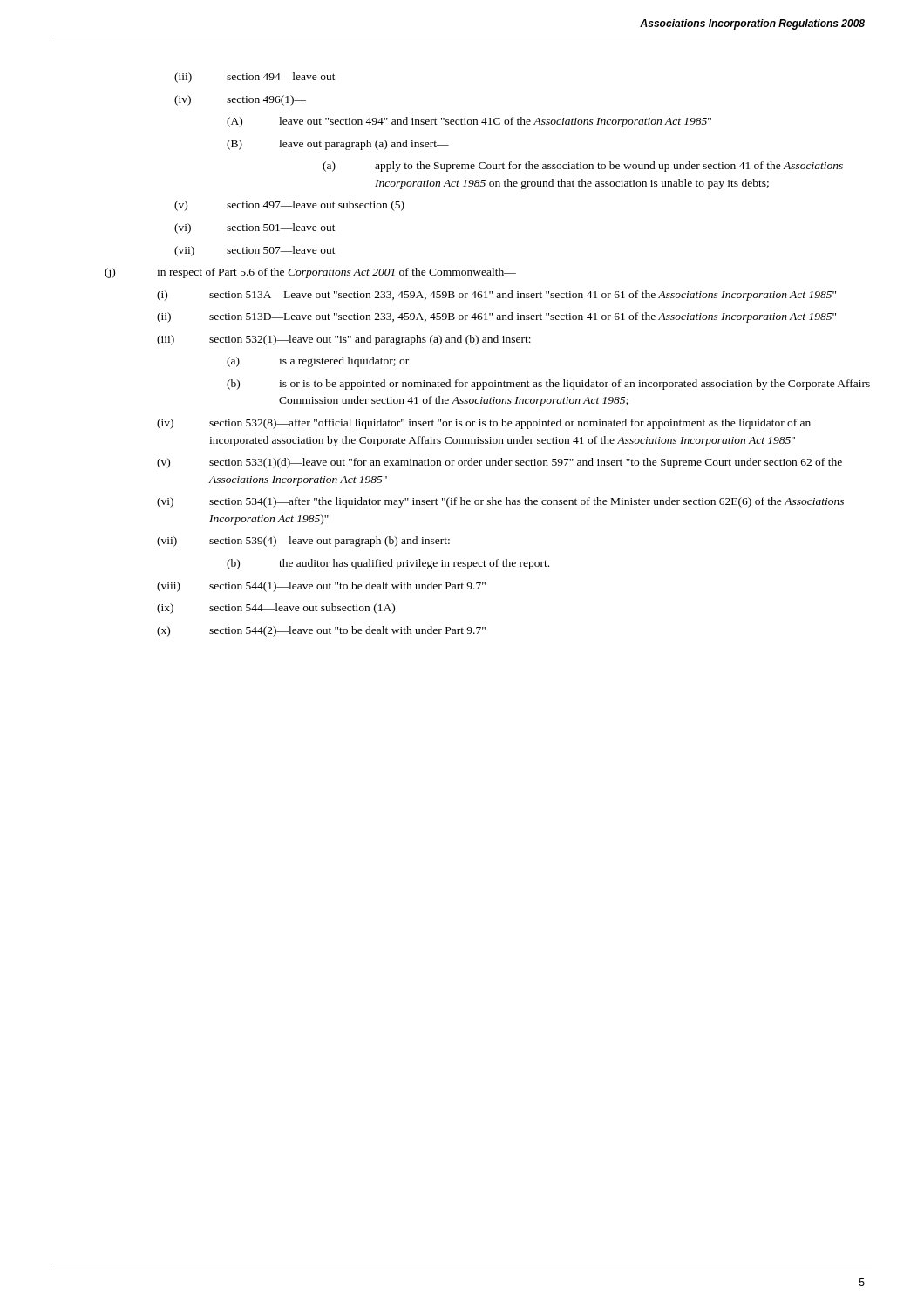
Task: Select the region starting "(iii) section 532(1)—leave out "is""
Action: click(x=514, y=339)
